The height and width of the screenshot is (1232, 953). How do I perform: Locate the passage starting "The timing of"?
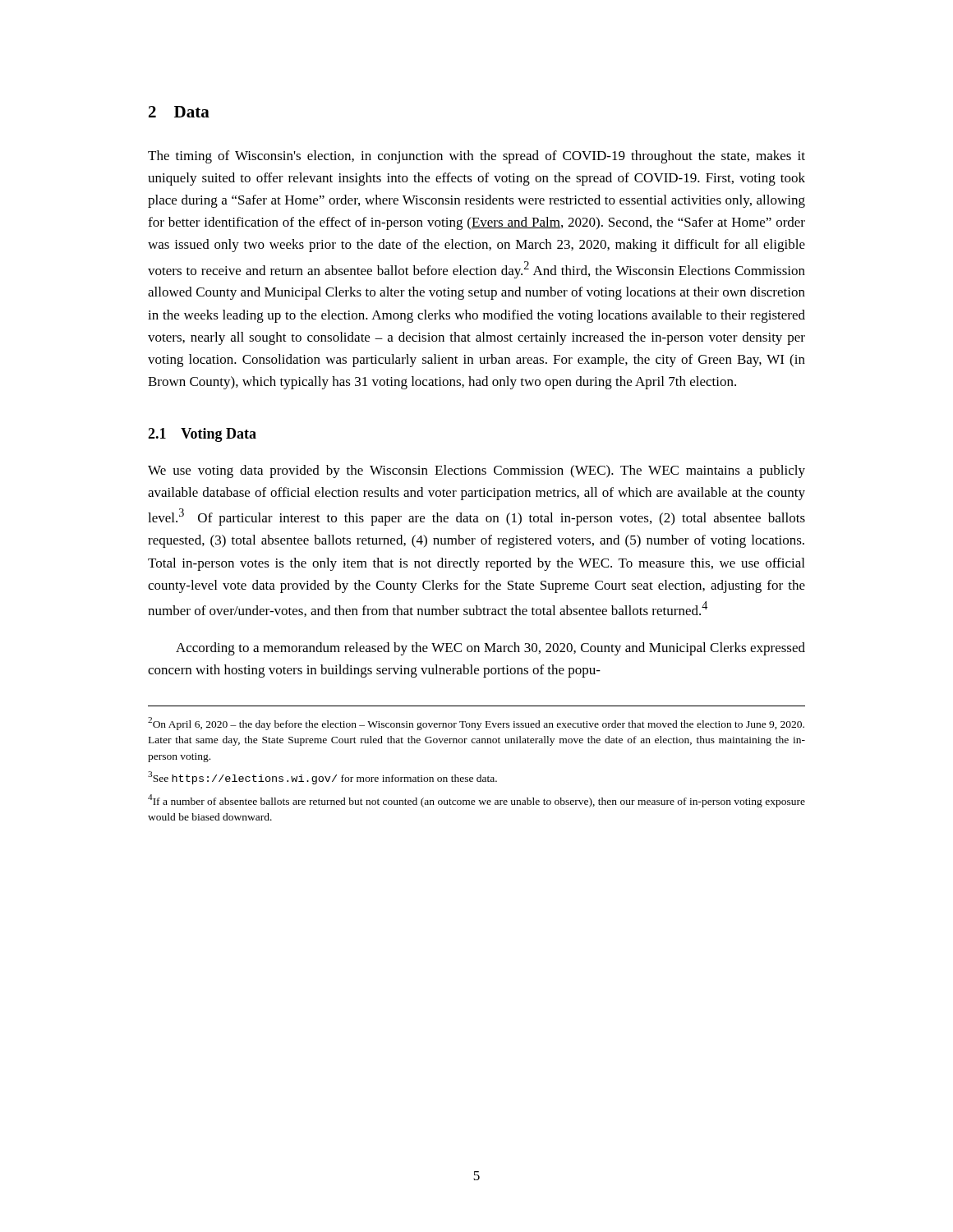[x=476, y=268]
